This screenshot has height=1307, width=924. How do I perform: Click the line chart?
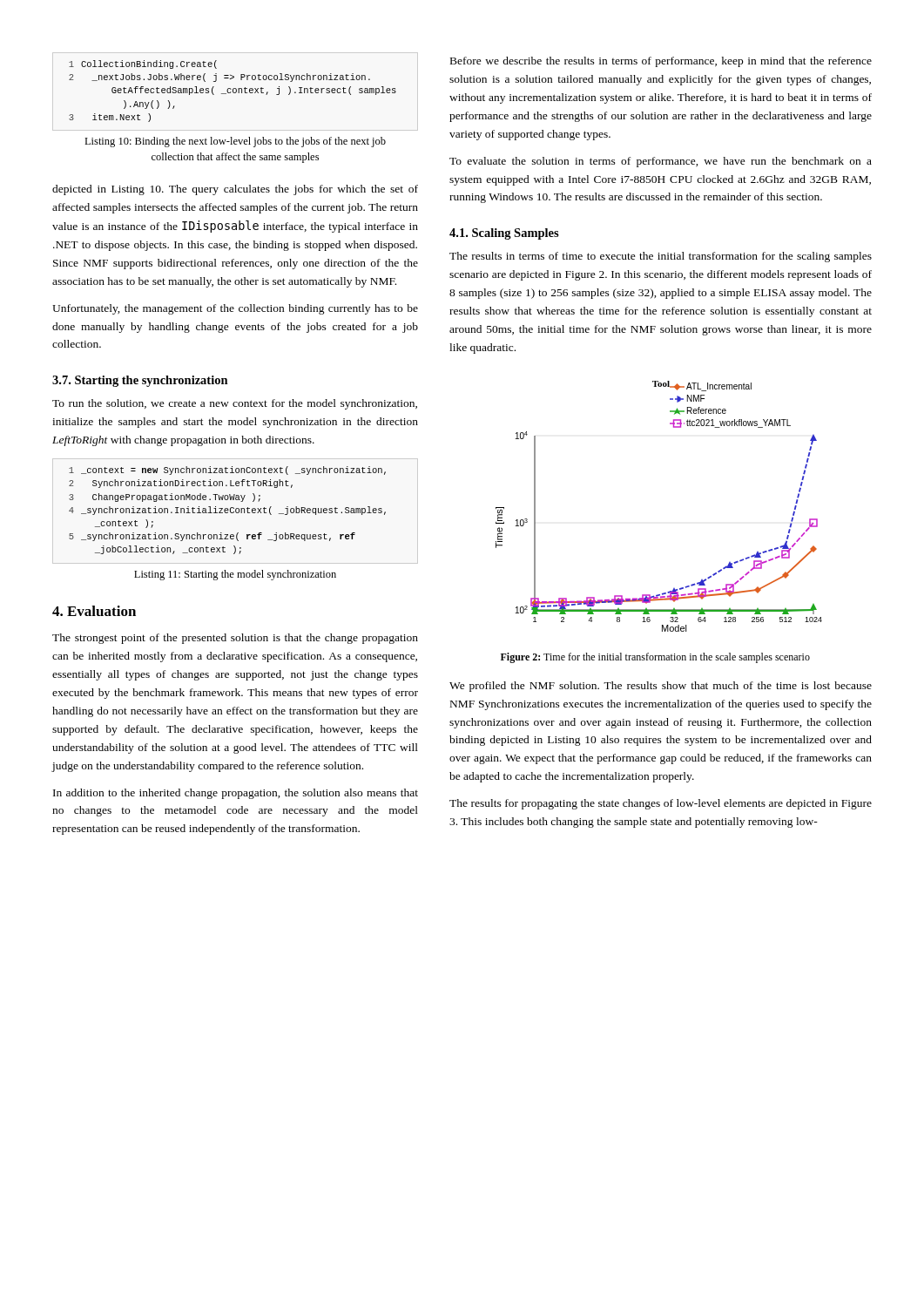point(661,520)
